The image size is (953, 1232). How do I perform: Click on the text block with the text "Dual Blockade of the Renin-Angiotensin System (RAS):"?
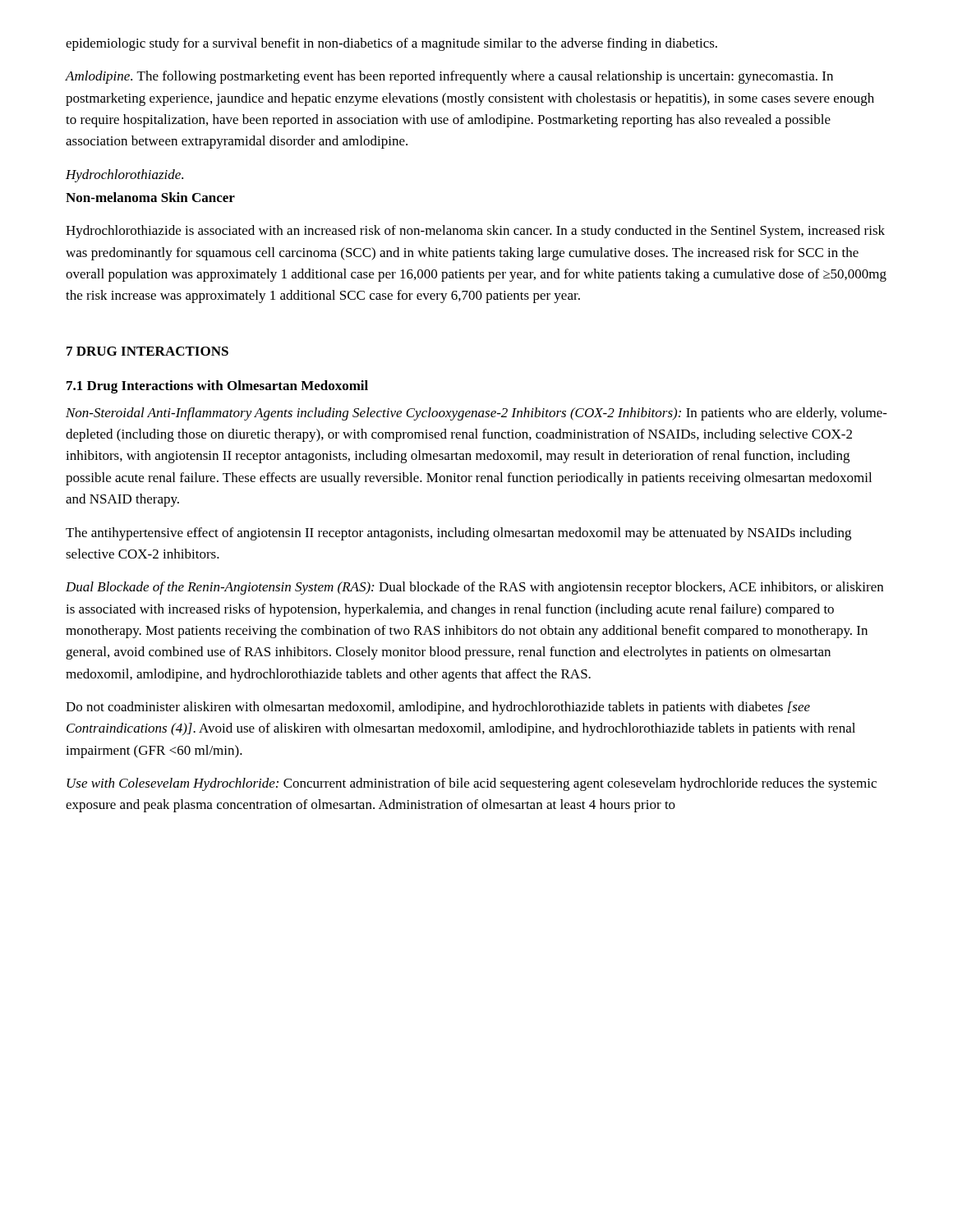[x=475, y=630]
